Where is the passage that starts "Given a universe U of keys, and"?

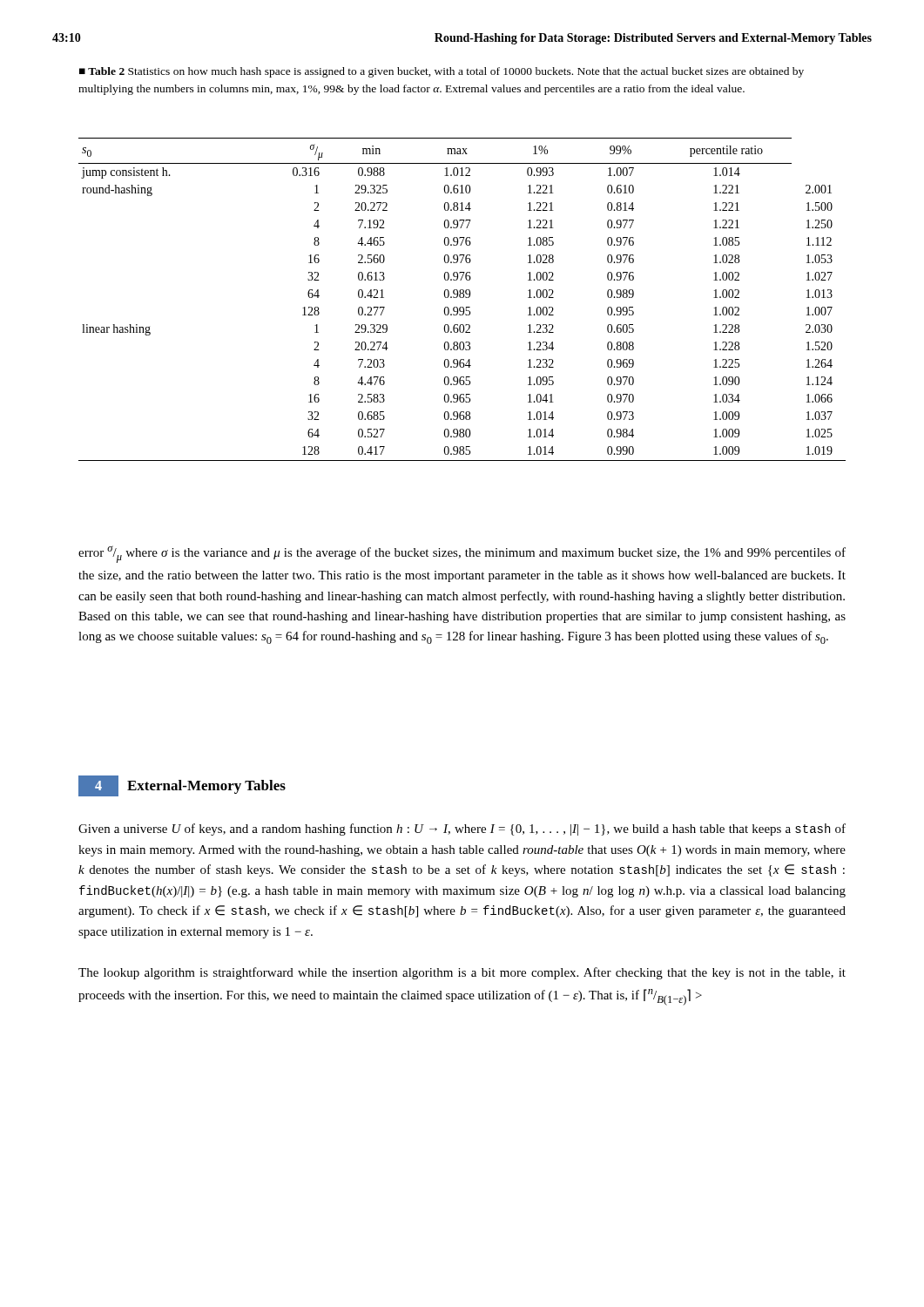462,914
